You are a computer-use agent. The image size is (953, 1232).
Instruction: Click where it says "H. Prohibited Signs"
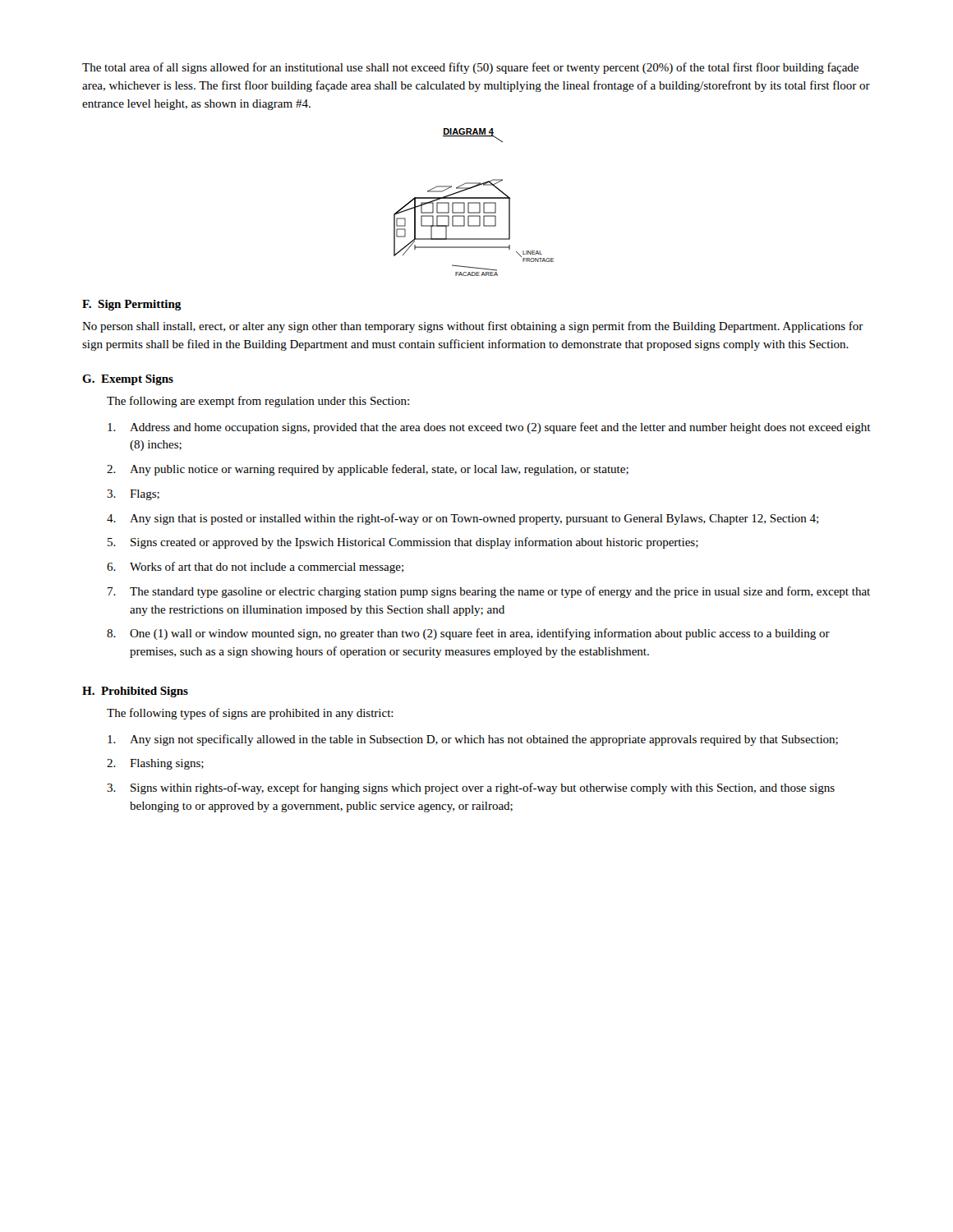(x=135, y=691)
